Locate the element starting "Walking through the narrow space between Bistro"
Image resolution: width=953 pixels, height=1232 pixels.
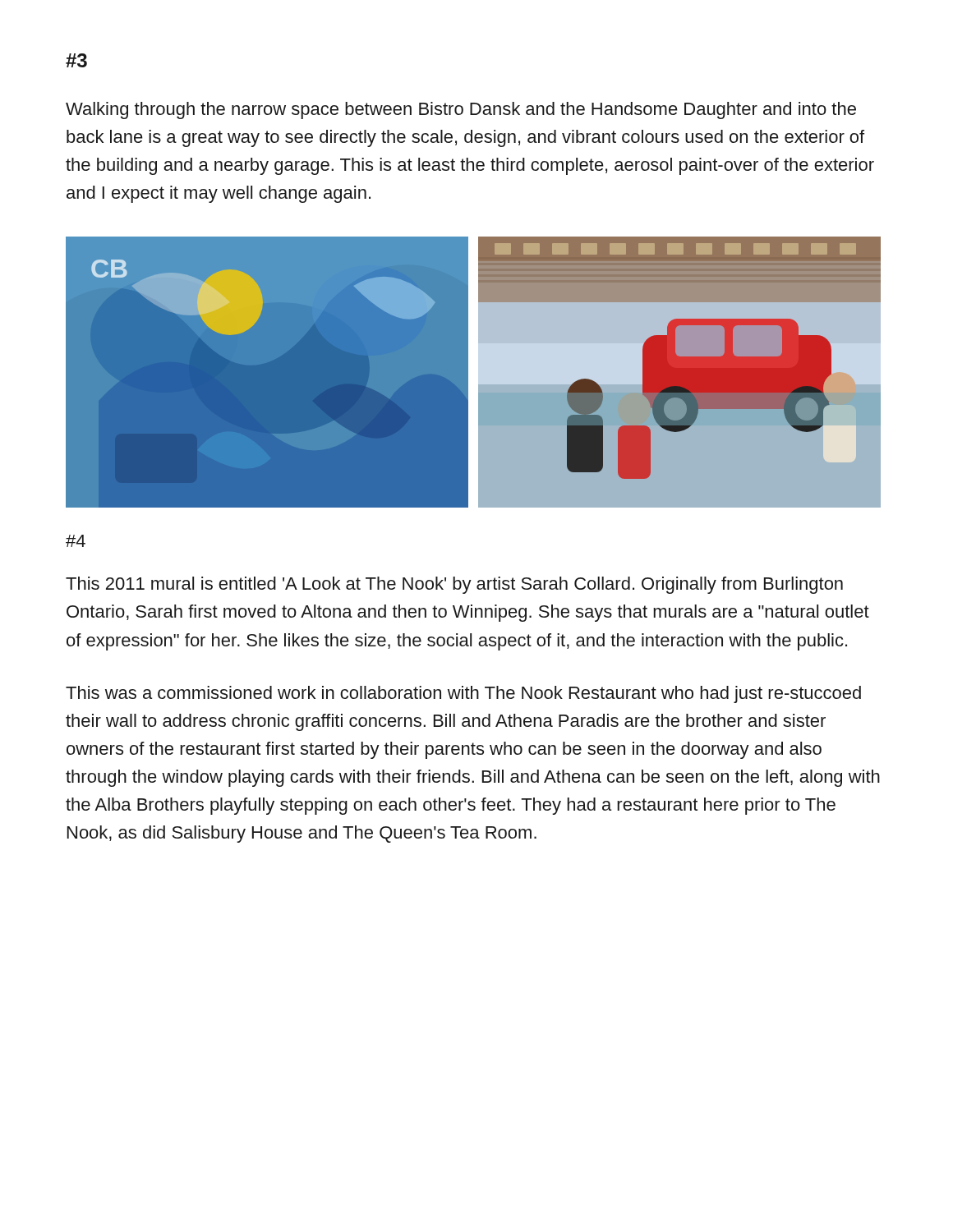(470, 151)
